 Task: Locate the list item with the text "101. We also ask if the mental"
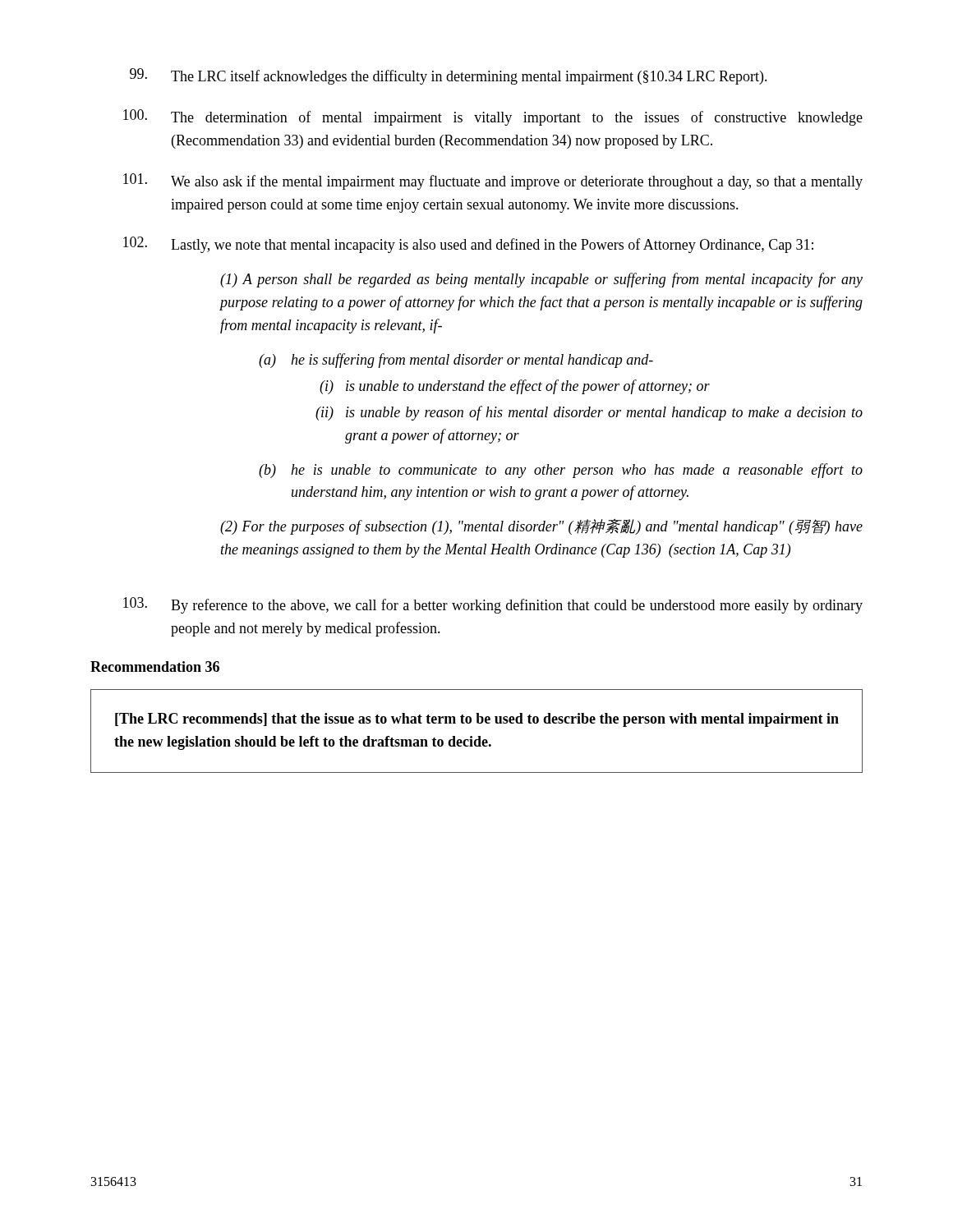coord(476,193)
